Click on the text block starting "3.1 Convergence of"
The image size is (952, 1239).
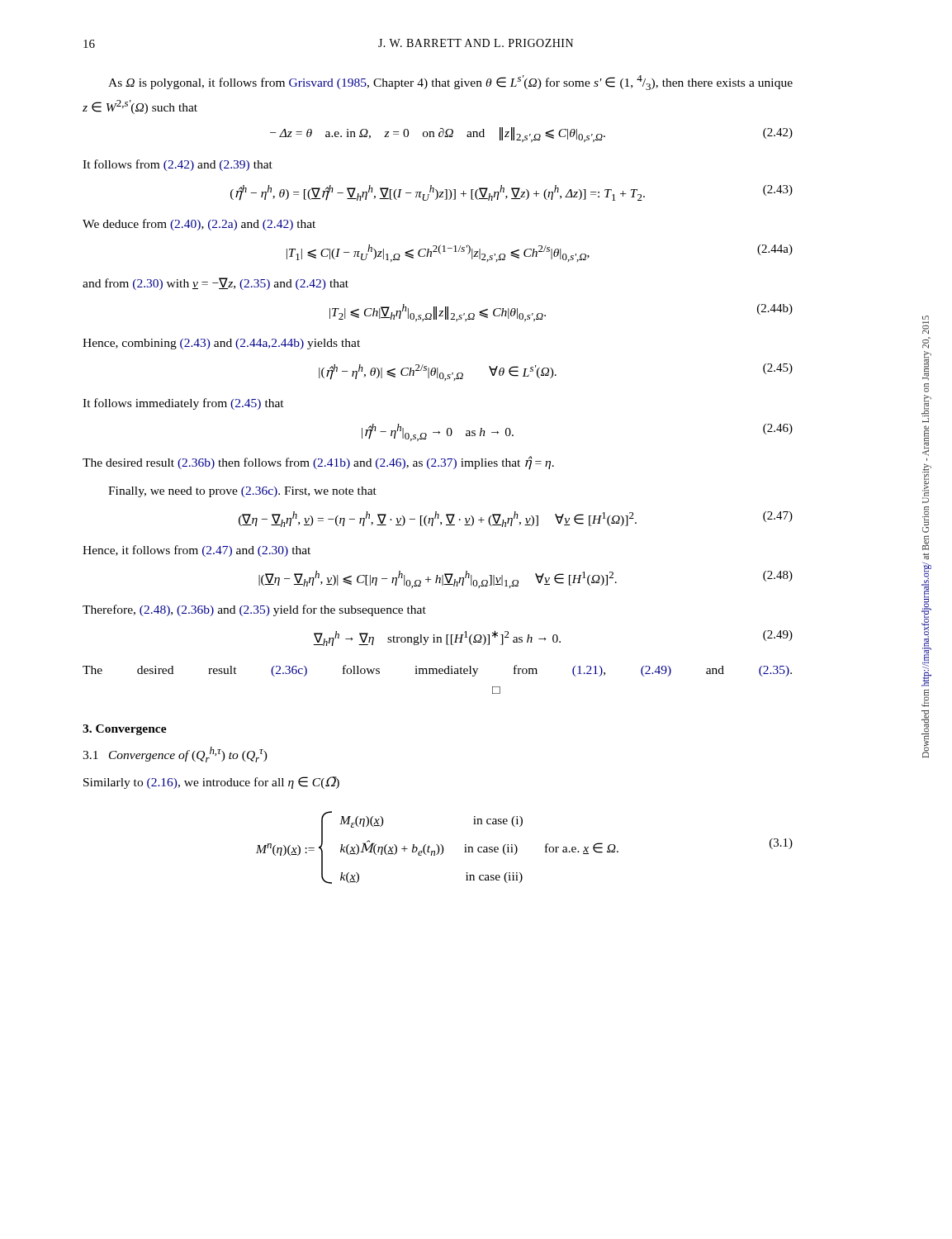[175, 754]
